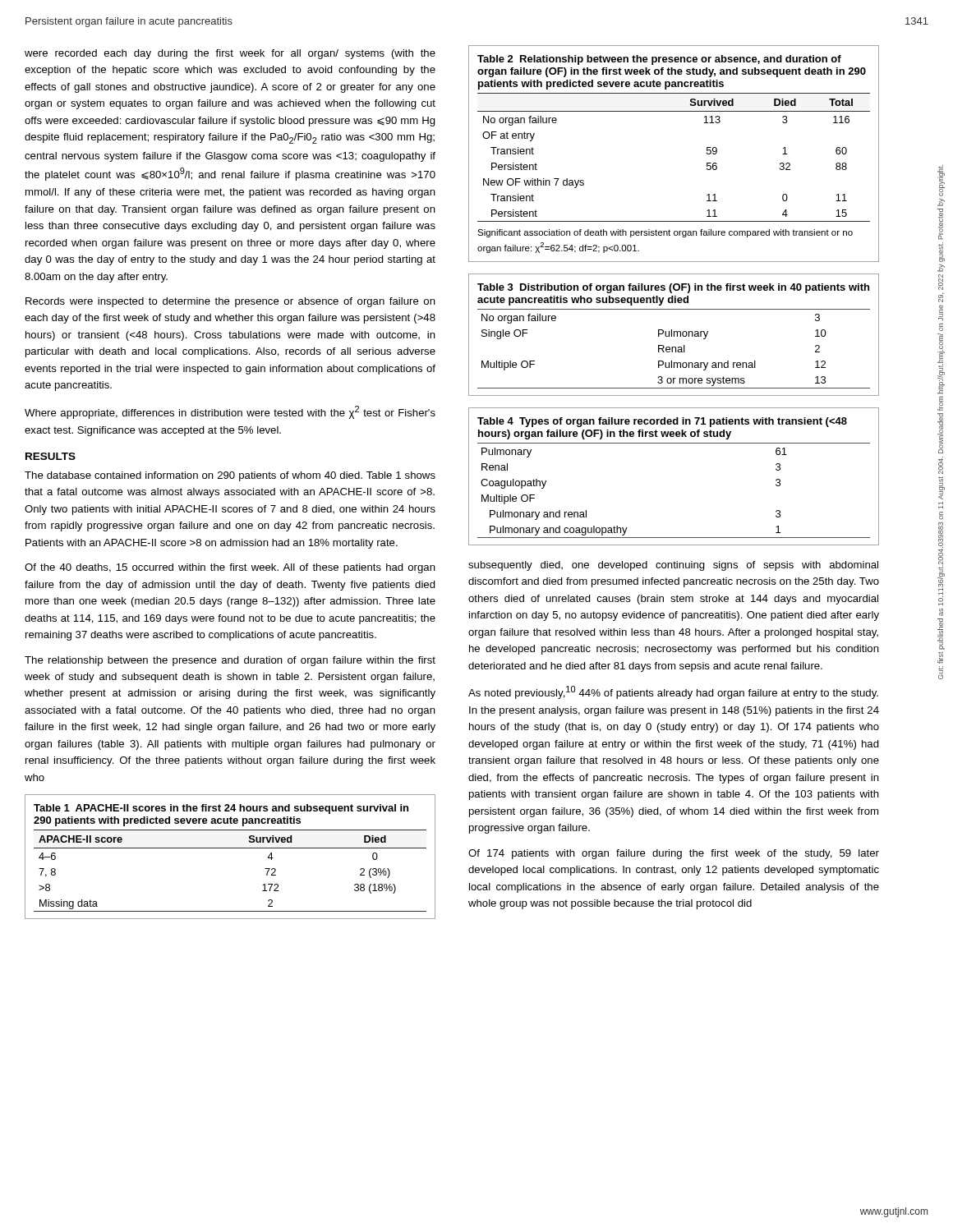Click on the text block that says "were recorded each day during the"
The width and height of the screenshot is (953, 1232).
pos(230,164)
